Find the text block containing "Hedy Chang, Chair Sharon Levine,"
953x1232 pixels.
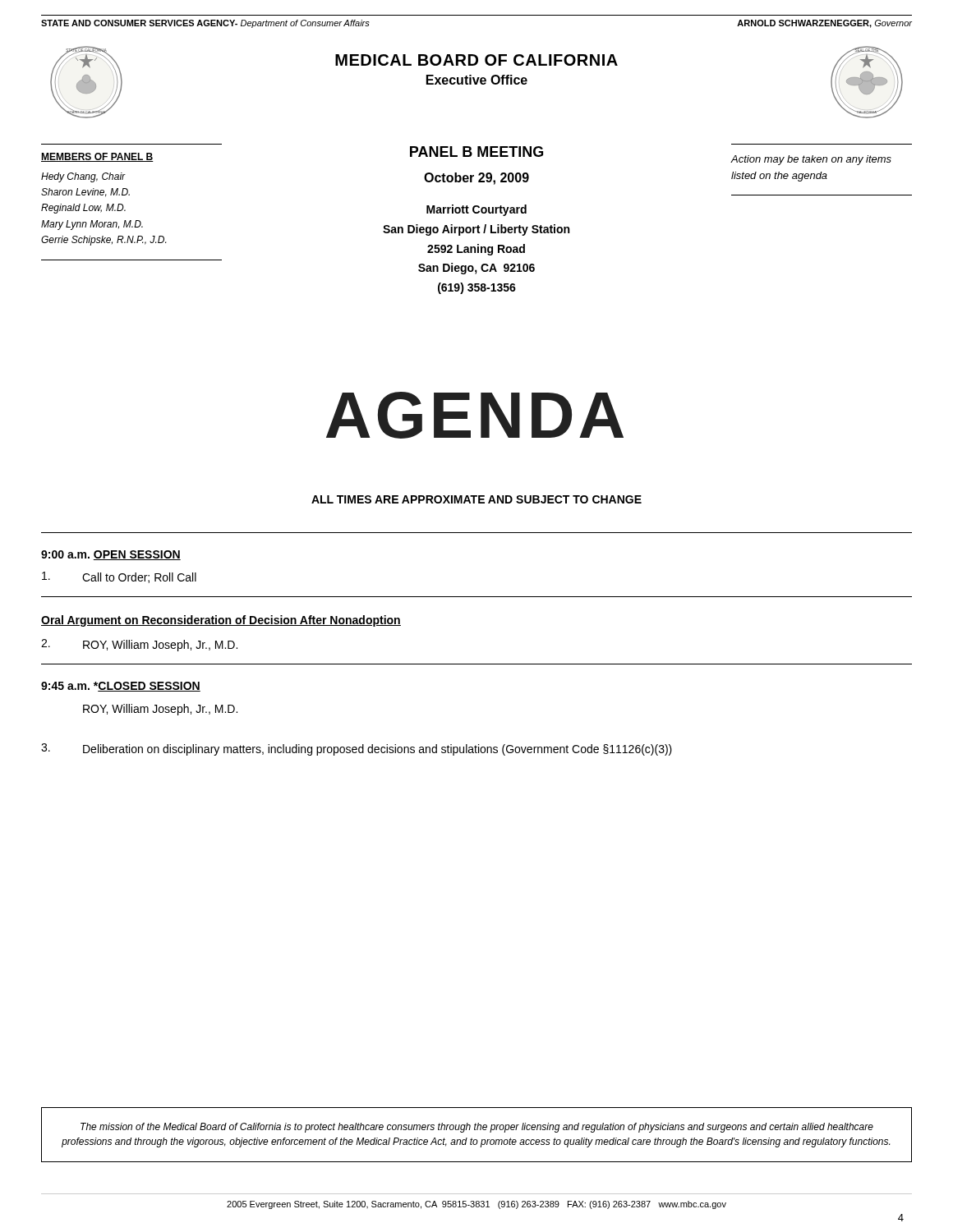(104, 208)
